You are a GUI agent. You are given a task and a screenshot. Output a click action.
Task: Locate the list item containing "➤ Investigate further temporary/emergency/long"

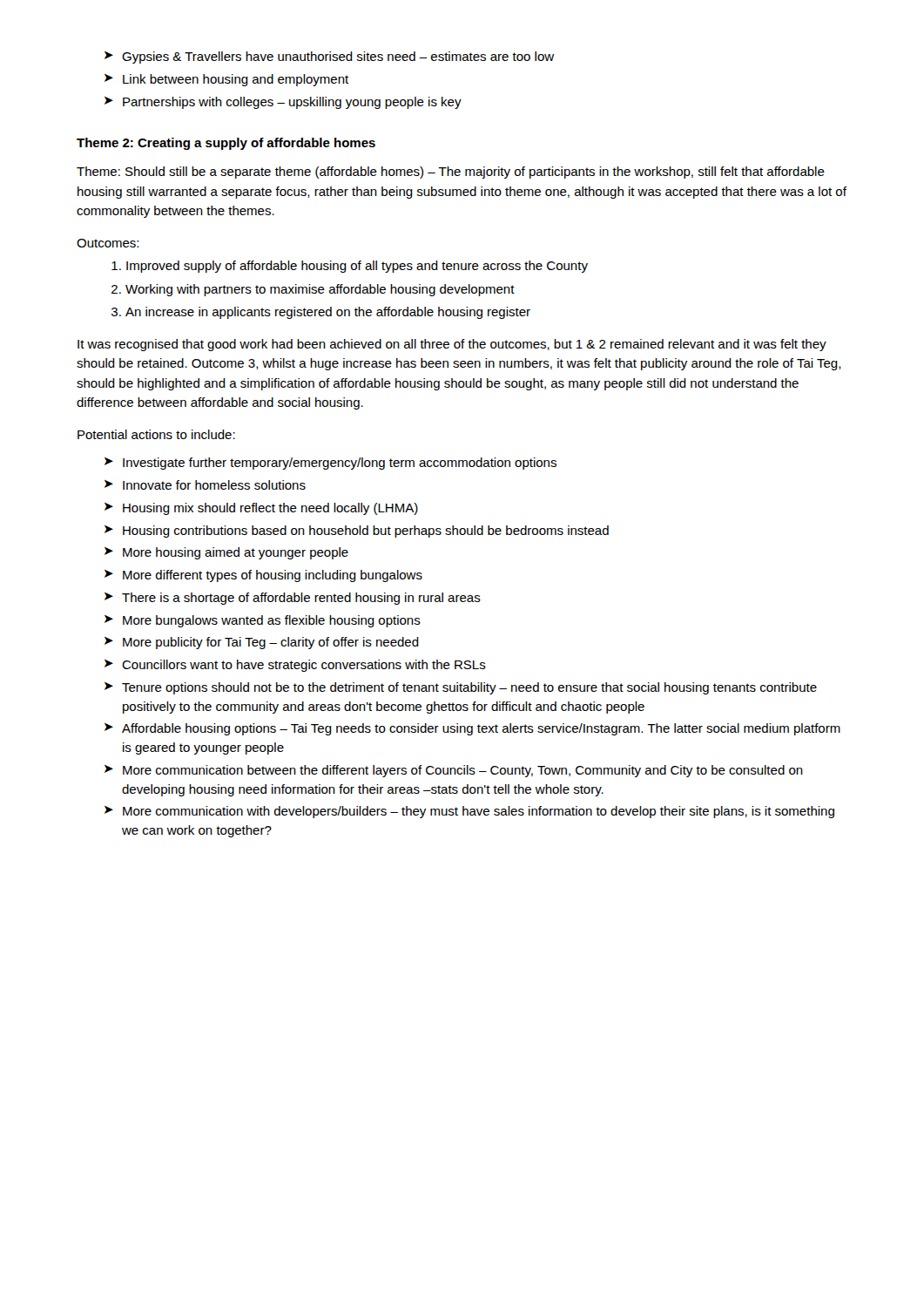pyautogui.click(x=475, y=463)
